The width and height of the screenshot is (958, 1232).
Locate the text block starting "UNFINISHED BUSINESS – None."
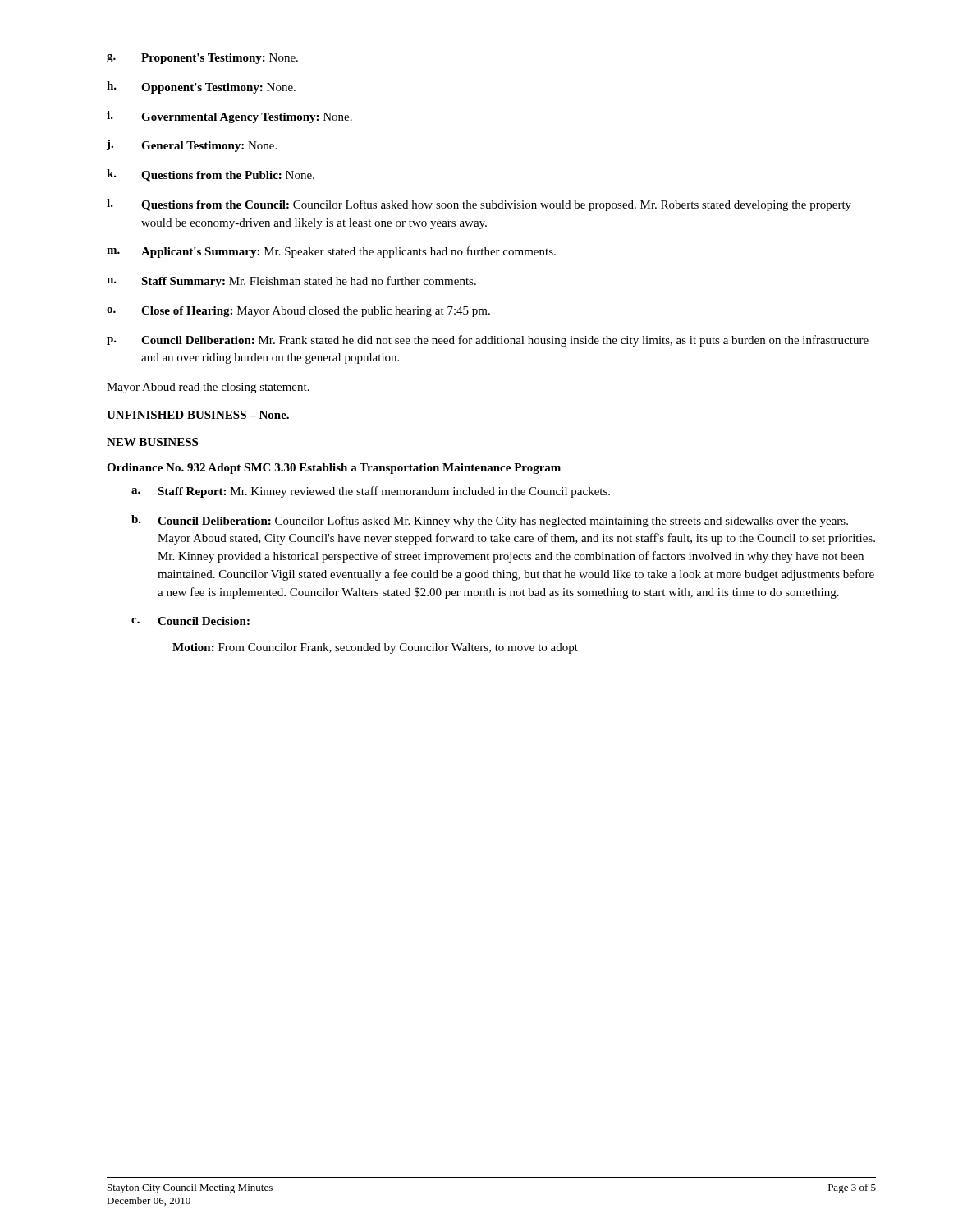tap(198, 415)
